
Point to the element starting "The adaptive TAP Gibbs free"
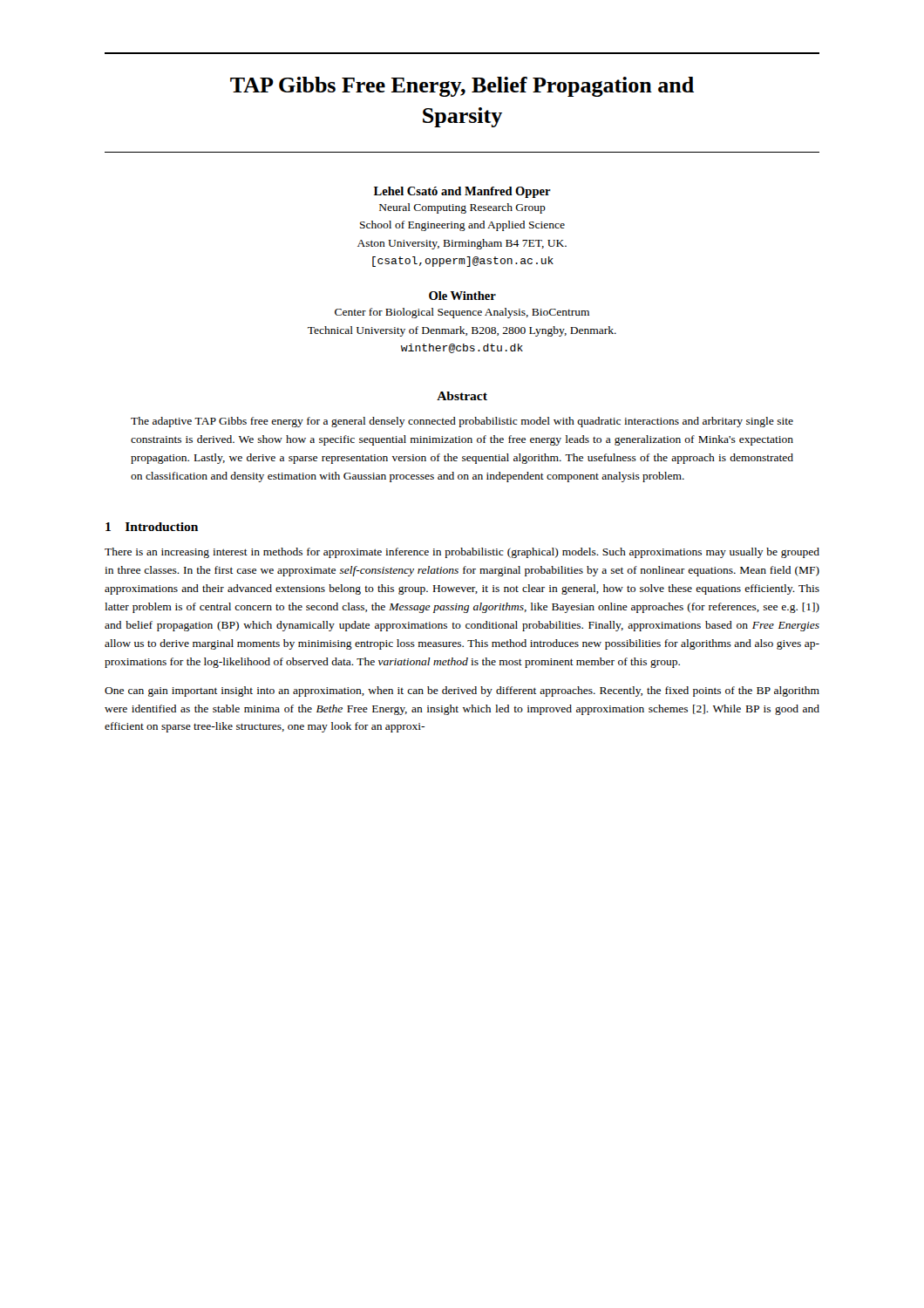(462, 449)
